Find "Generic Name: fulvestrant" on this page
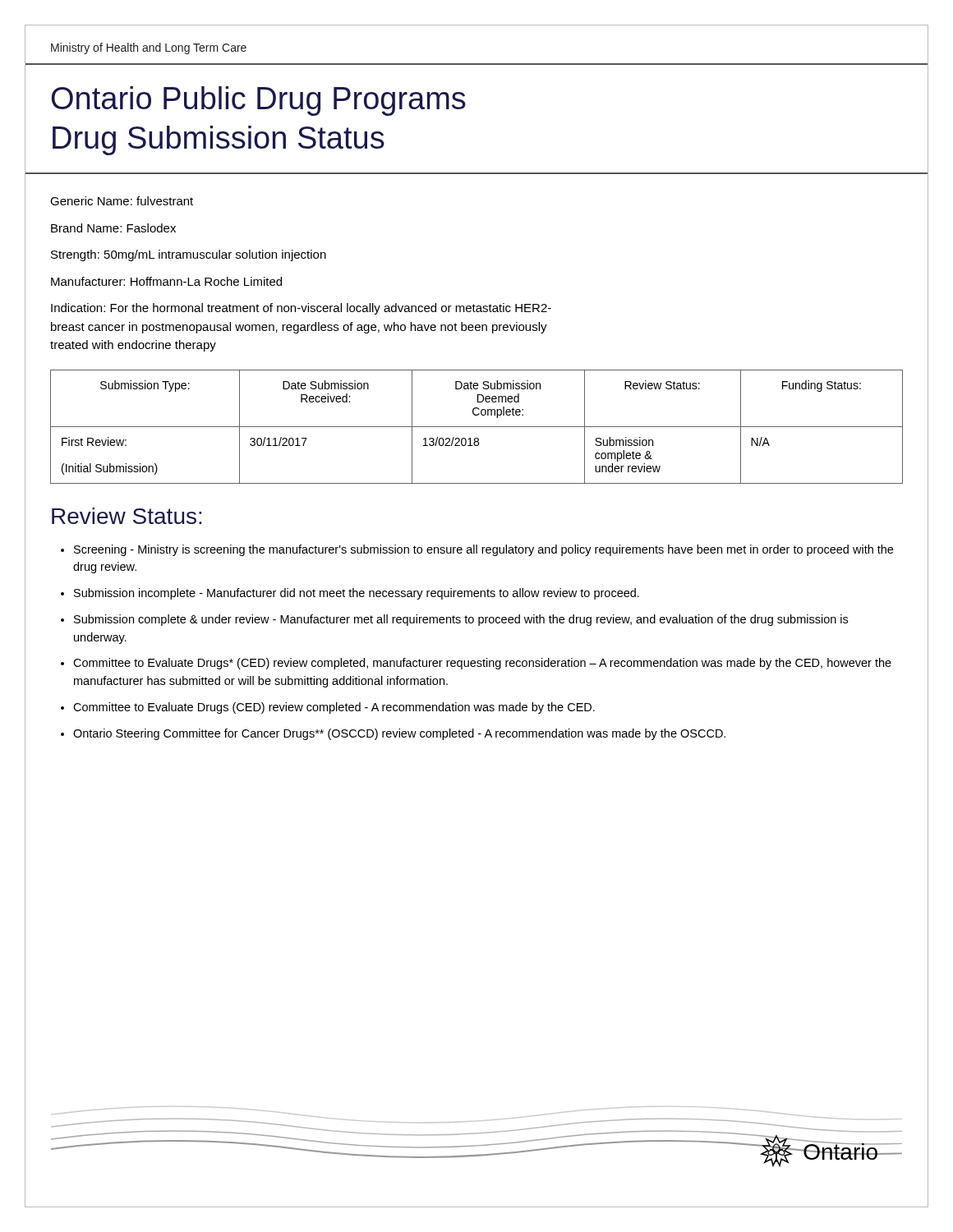This screenshot has height=1232, width=953. [x=122, y=201]
